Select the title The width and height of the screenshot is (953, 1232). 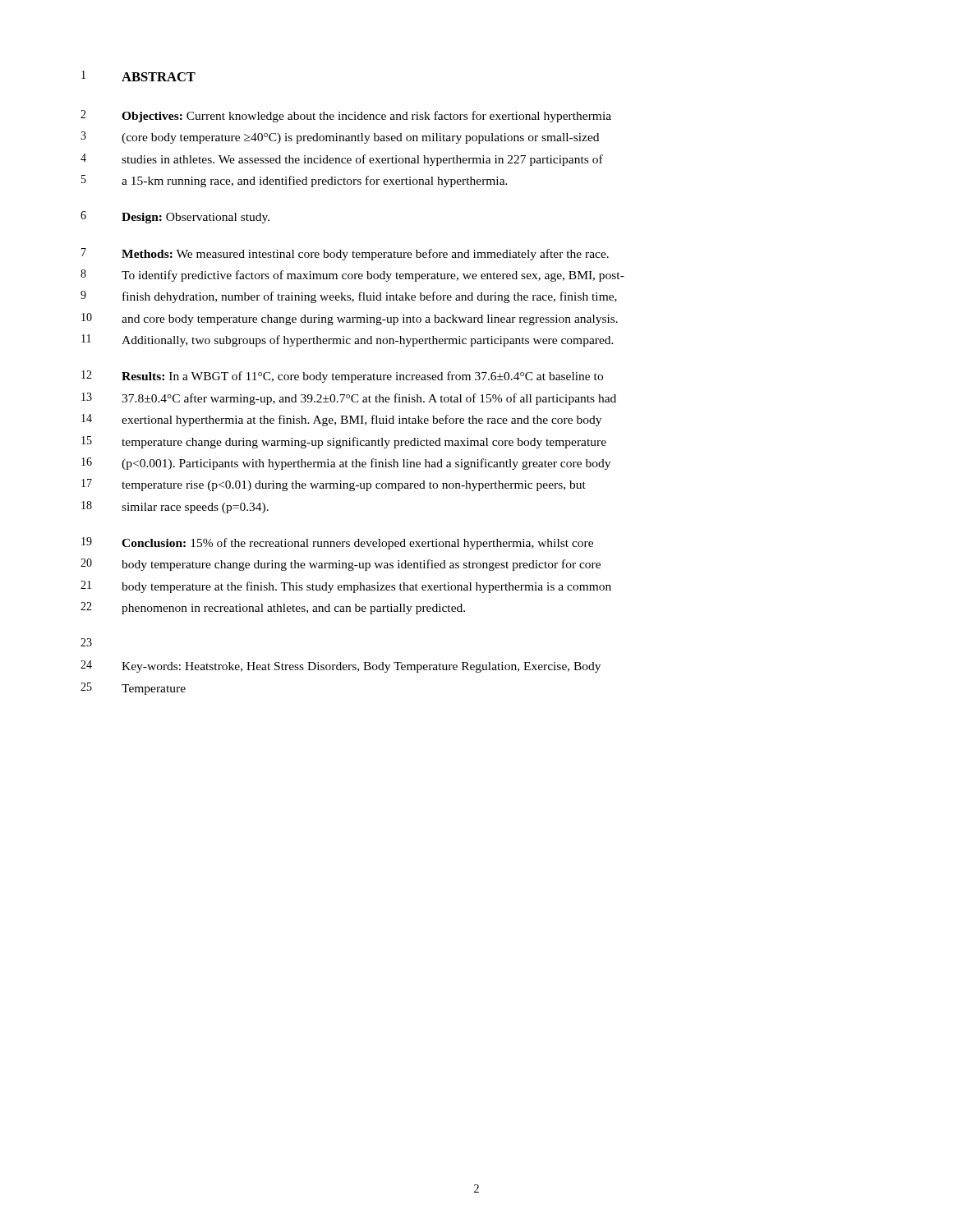click(159, 77)
